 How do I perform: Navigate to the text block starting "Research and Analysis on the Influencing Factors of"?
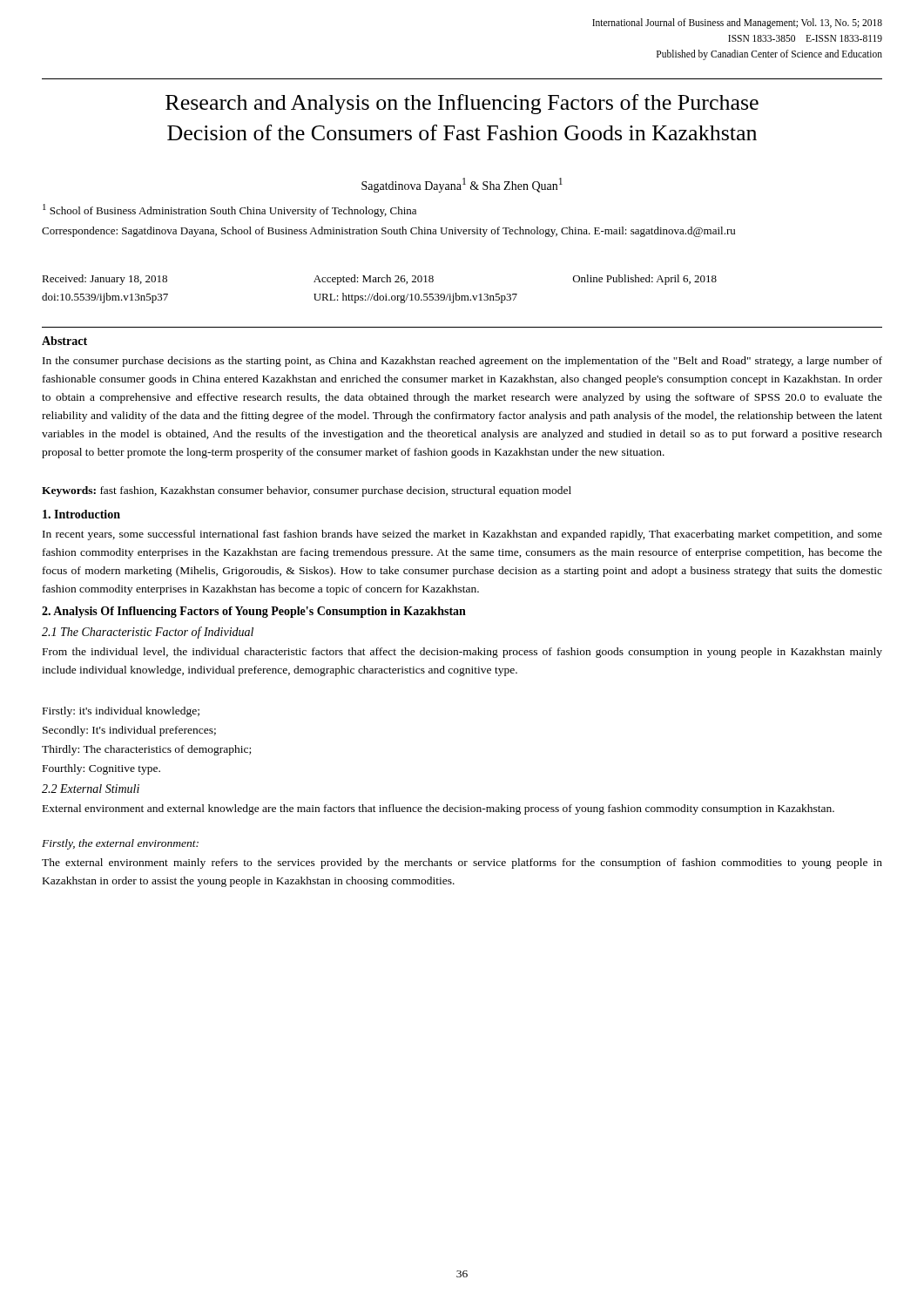tap(462, 118)
